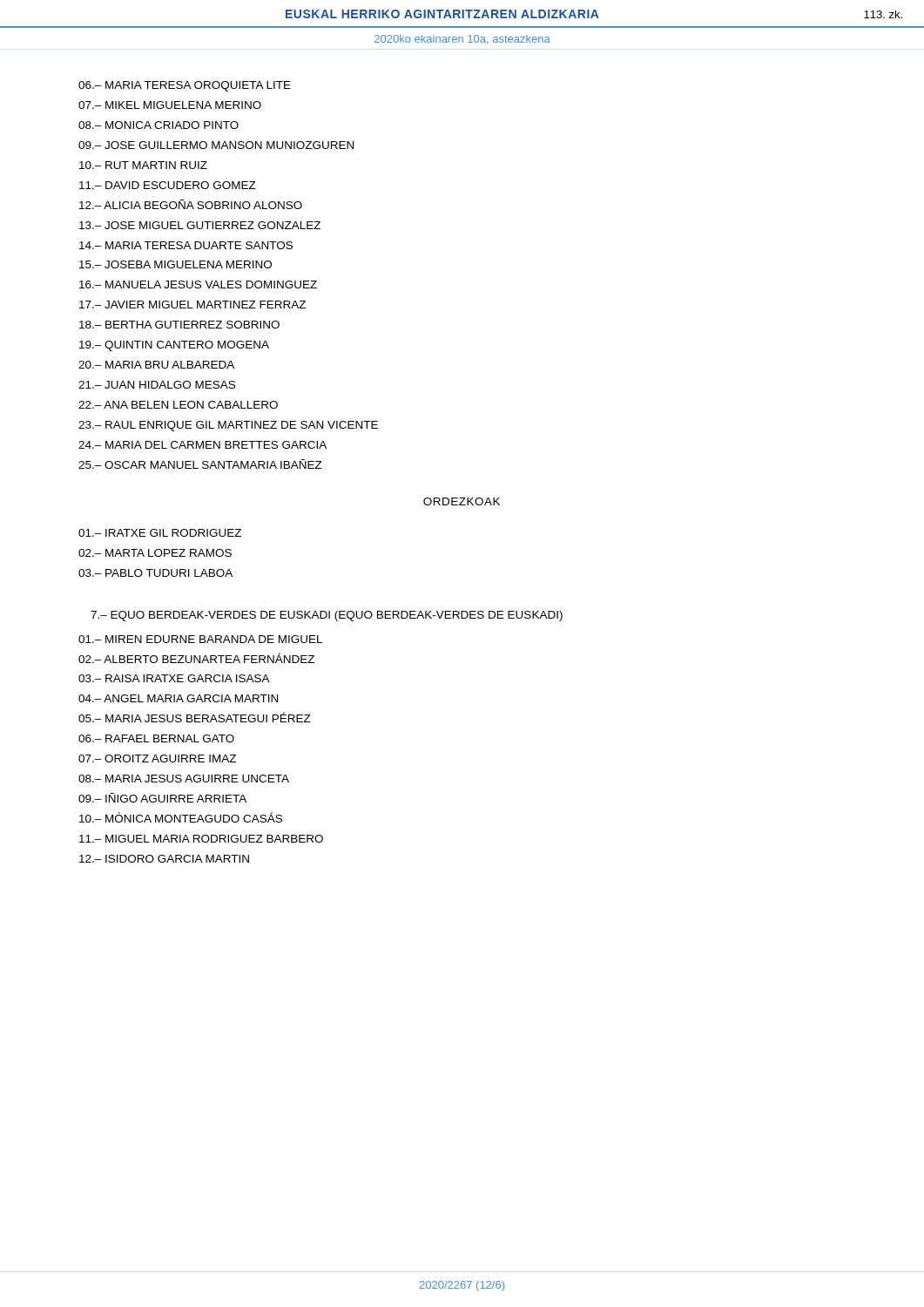The width and height of the screenshot is (924, 1307).
Task: Where does it say "07.– OROITZ AGUIRRE IMAZ"?
Action: 157,759
